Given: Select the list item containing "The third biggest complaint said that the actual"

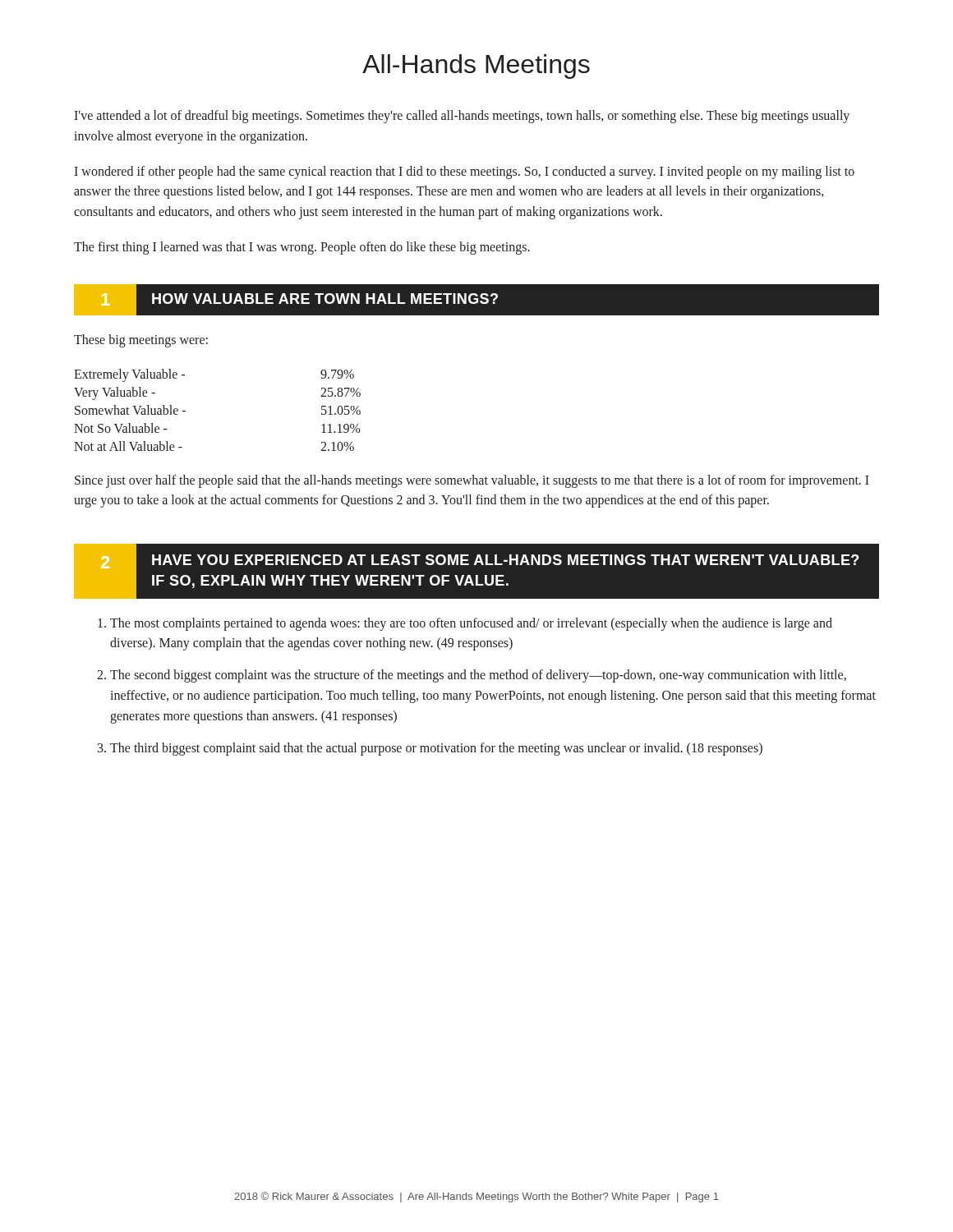Looking at the screenshot, I should (436, 747).
